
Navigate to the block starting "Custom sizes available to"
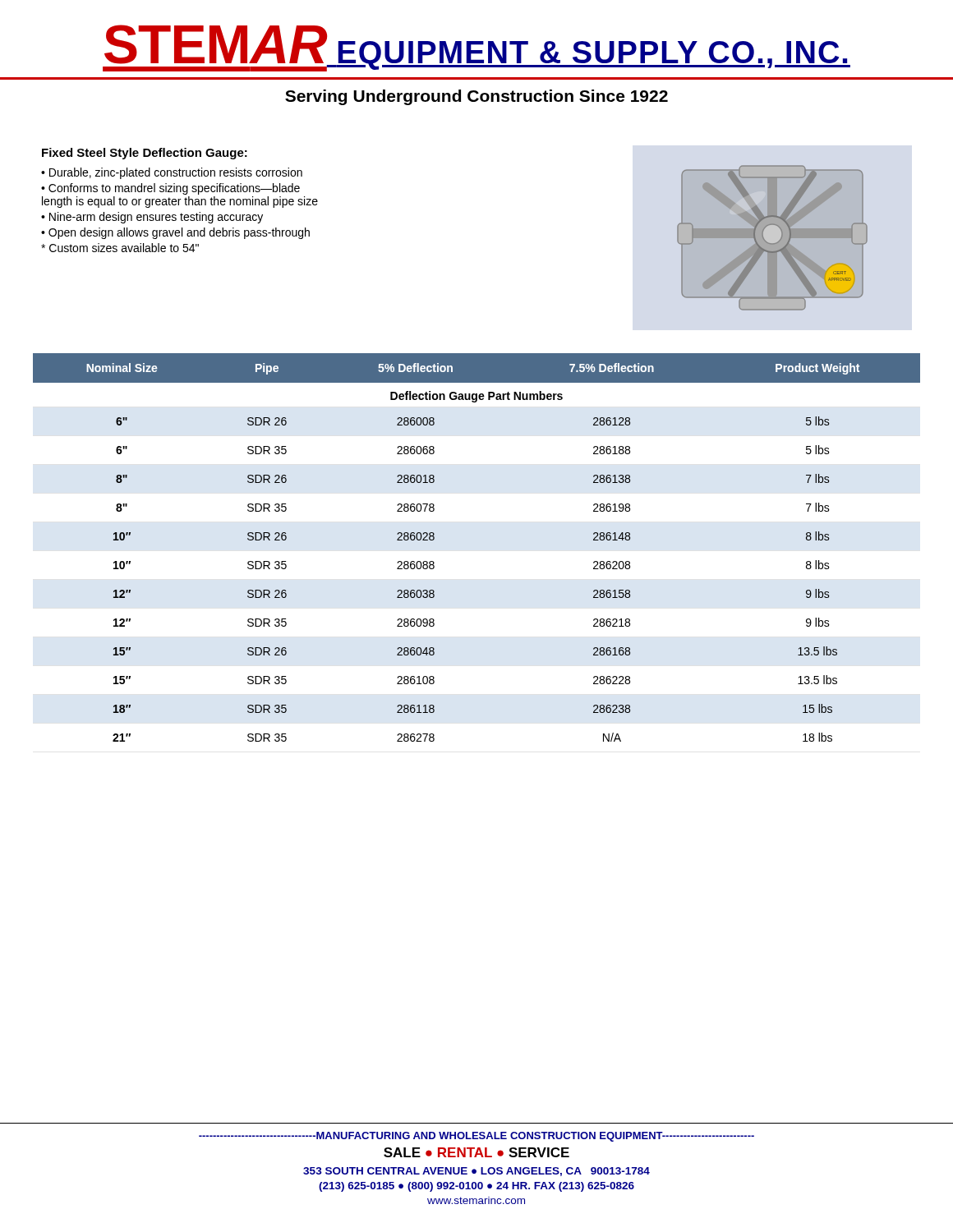point(120,248)
